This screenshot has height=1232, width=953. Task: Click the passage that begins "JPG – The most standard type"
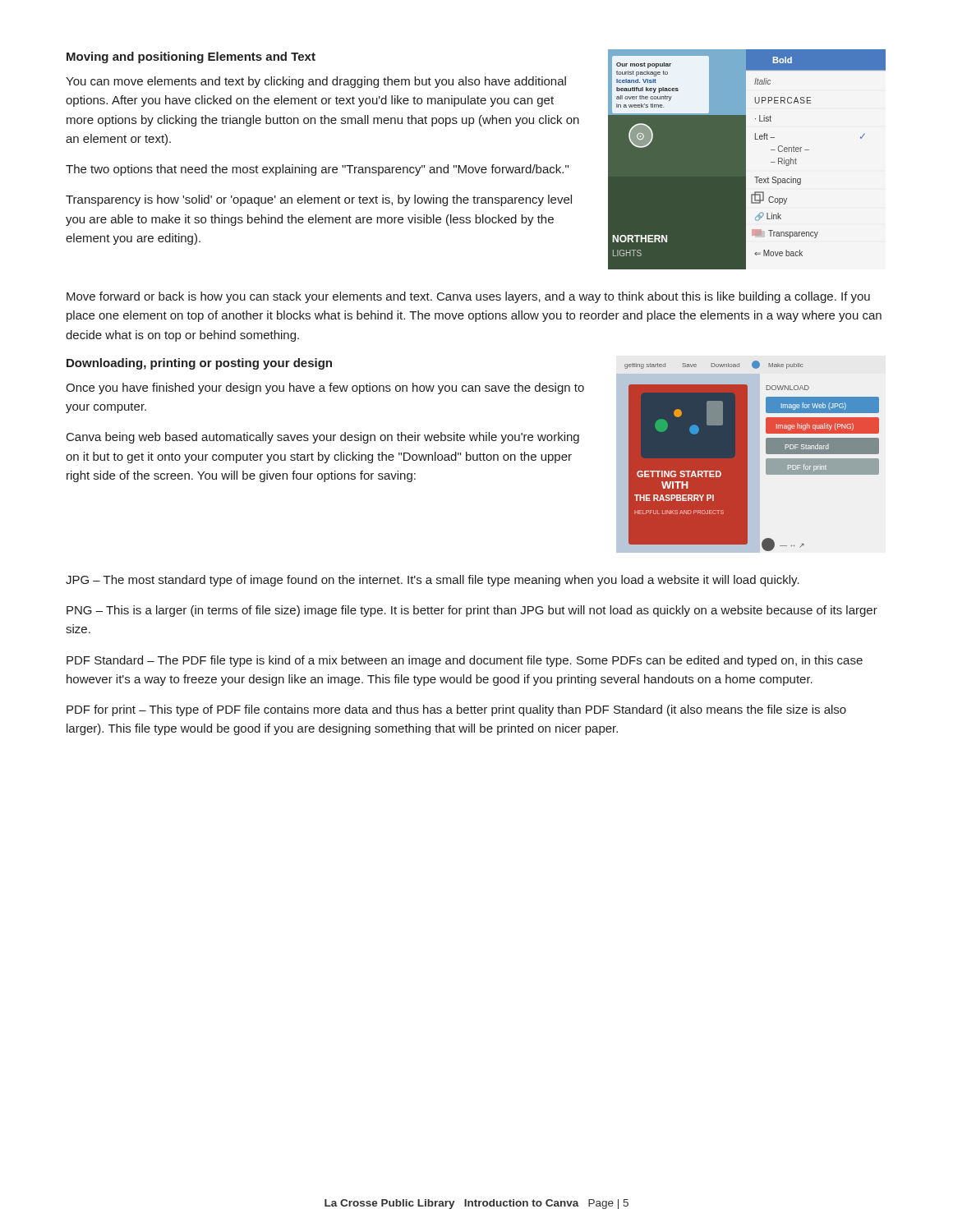click(x=433, y=579)
